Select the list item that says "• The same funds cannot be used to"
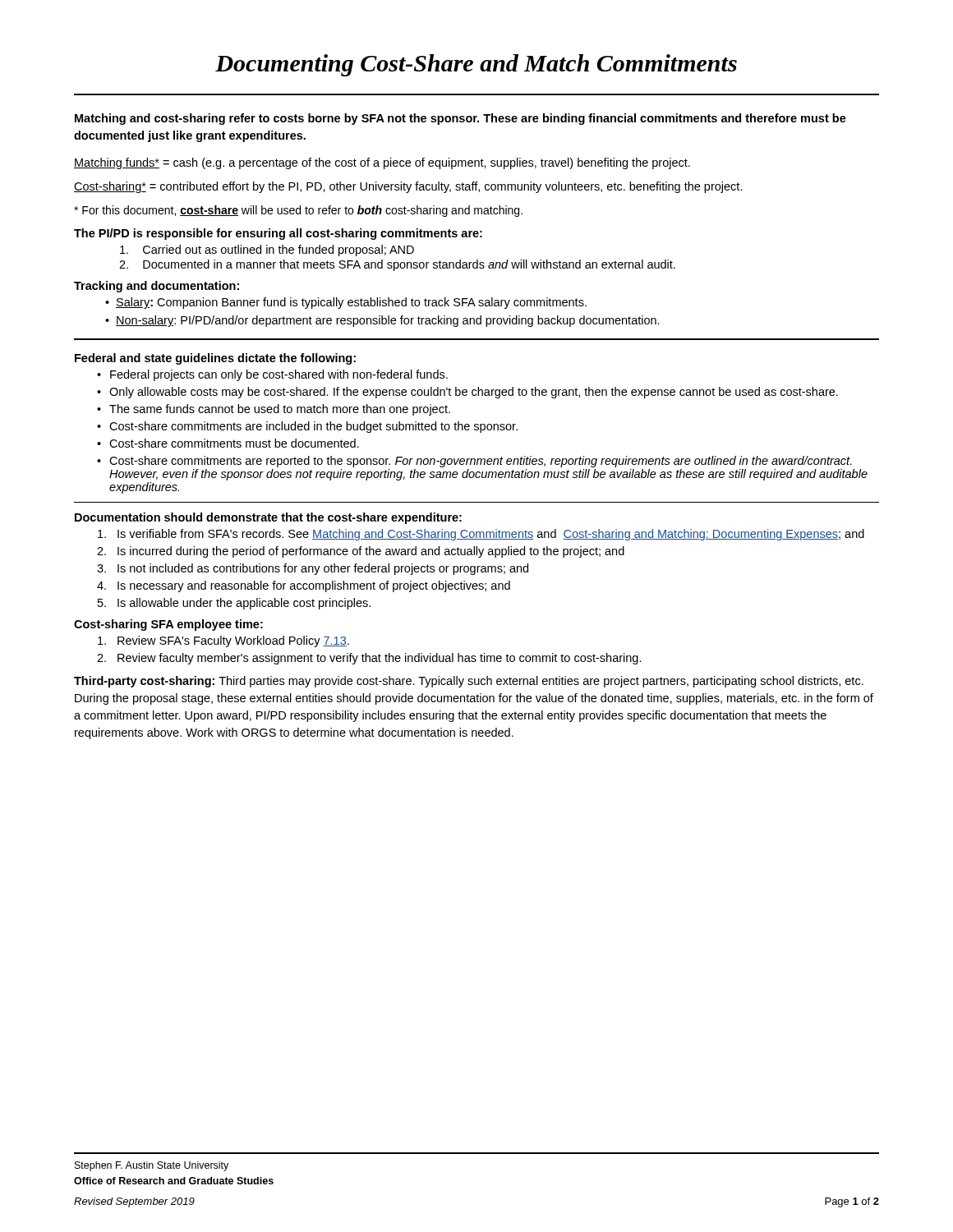953x1232 pixels. pos(274,409)
